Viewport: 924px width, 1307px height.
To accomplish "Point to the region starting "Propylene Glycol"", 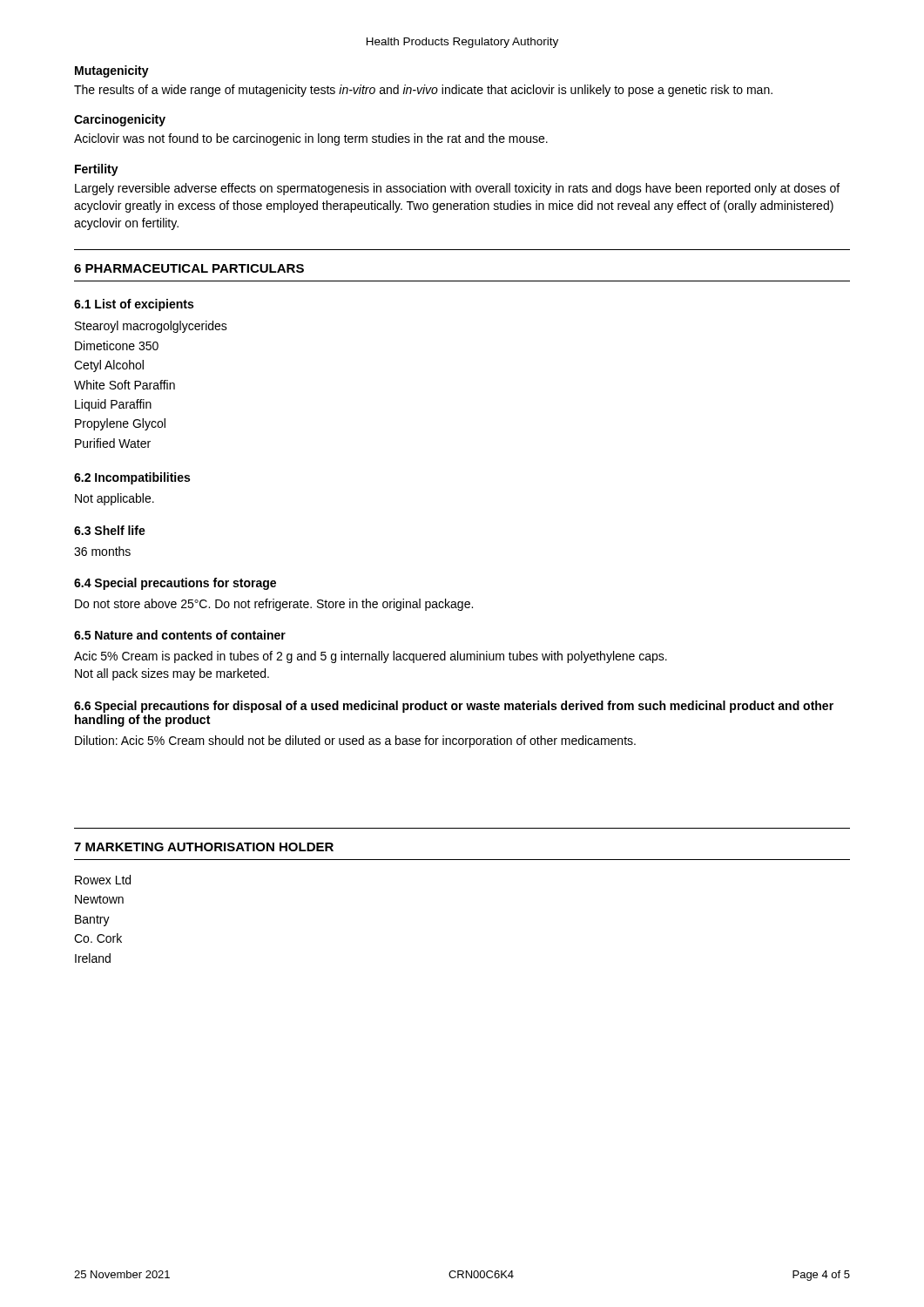I will [120, 424].
